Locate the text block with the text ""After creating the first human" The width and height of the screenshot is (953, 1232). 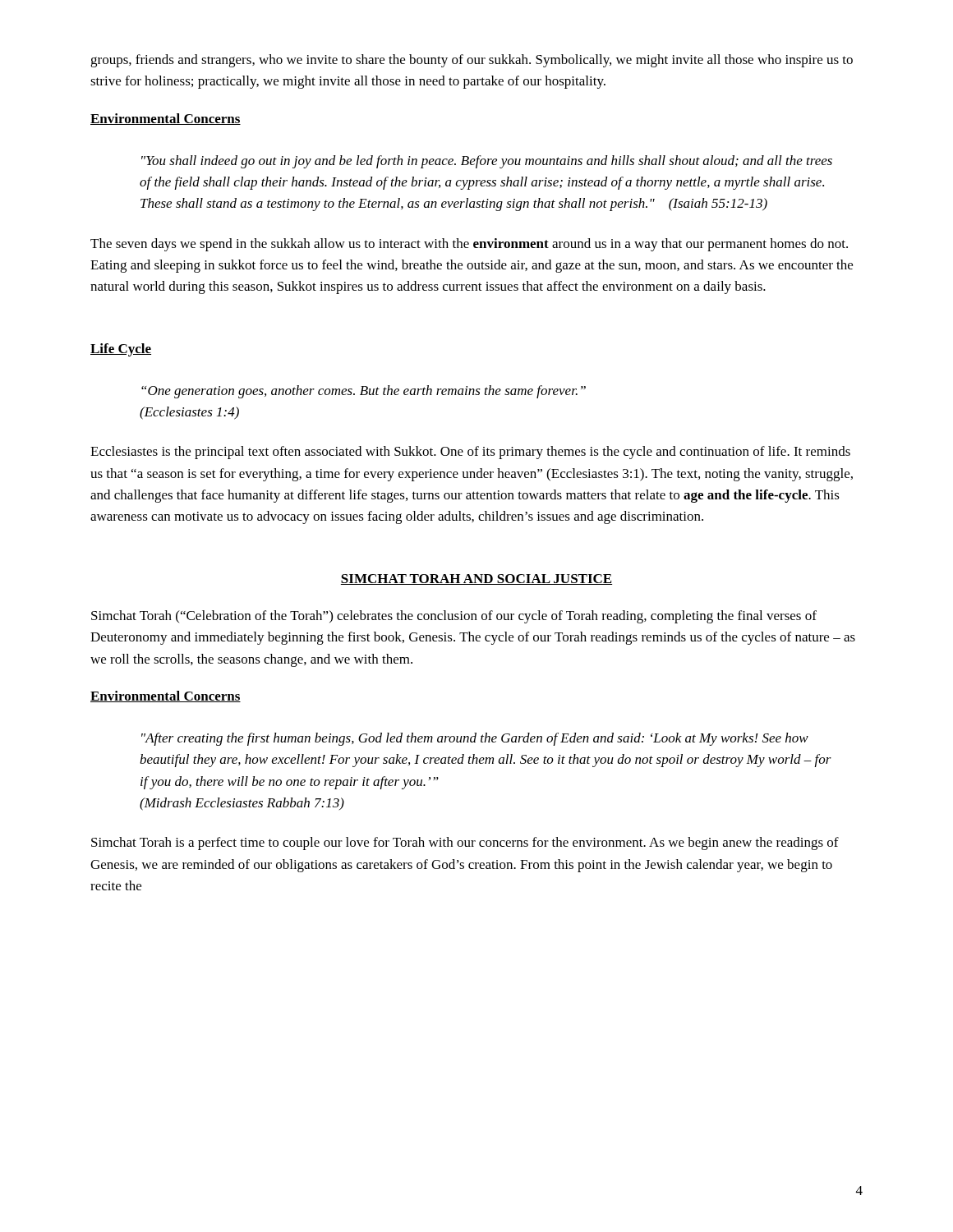point(485,770)
